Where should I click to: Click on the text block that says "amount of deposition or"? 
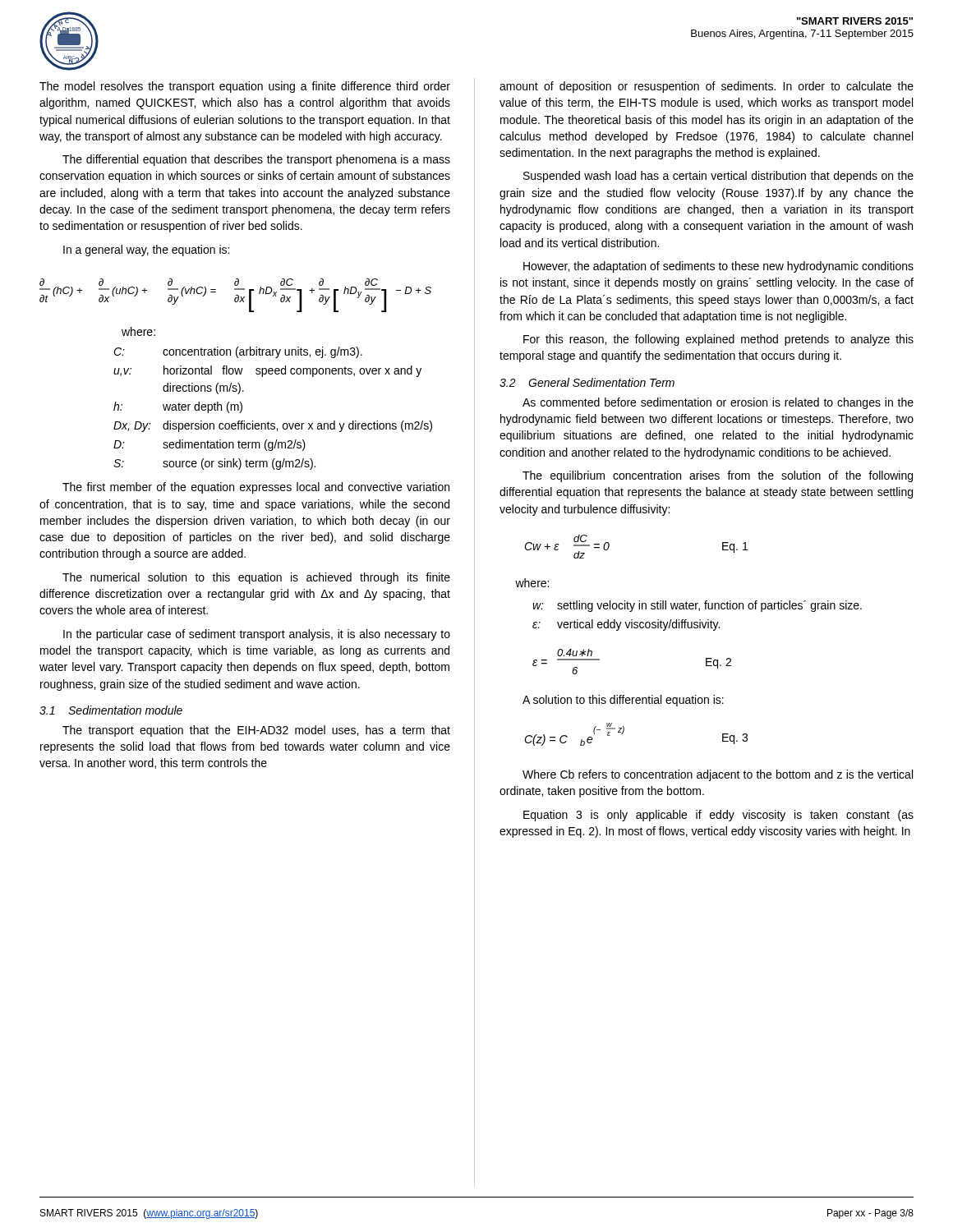coord(707,120)
